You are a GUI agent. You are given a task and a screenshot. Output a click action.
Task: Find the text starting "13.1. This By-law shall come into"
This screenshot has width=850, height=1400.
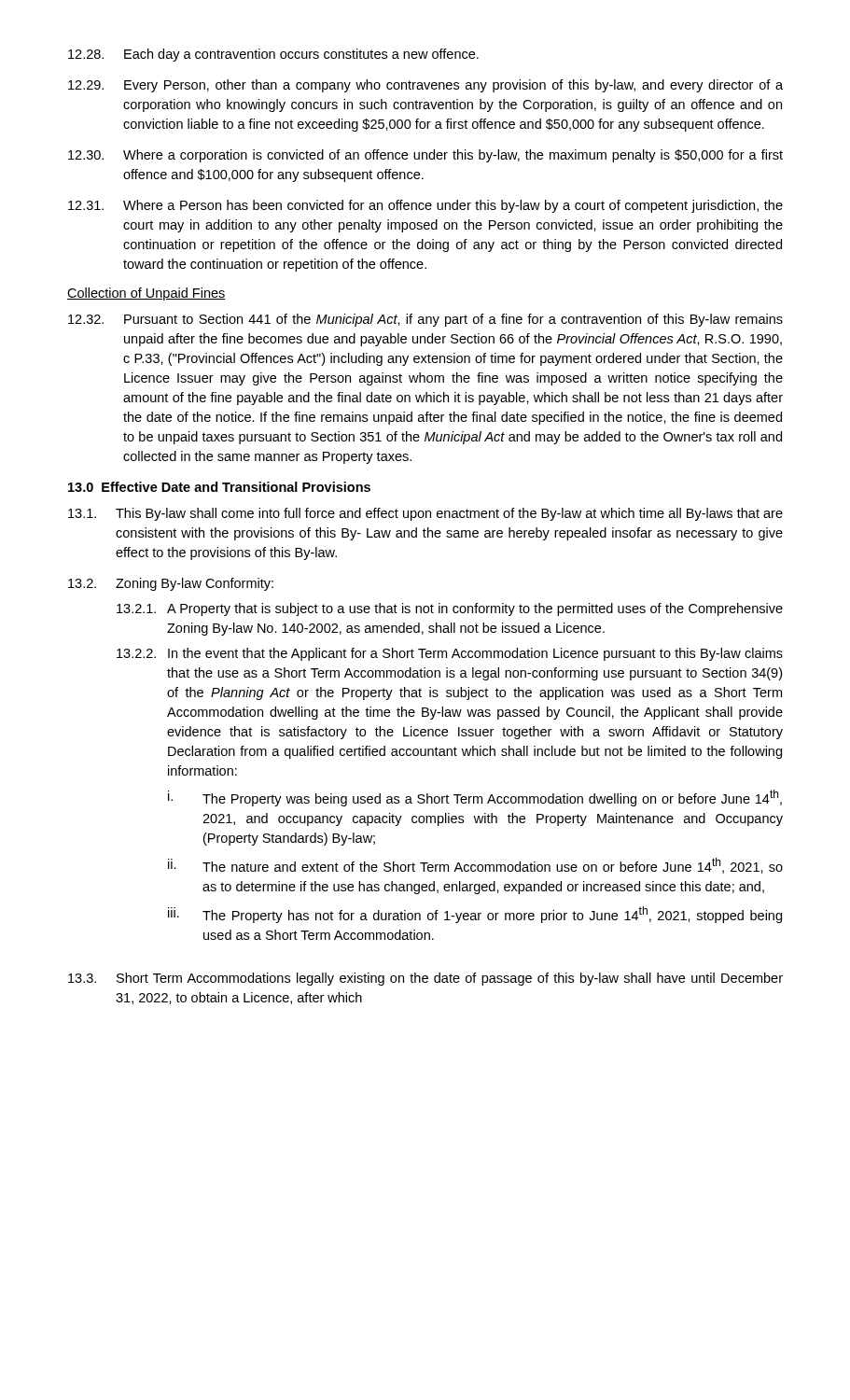click(x=425, y=534)
